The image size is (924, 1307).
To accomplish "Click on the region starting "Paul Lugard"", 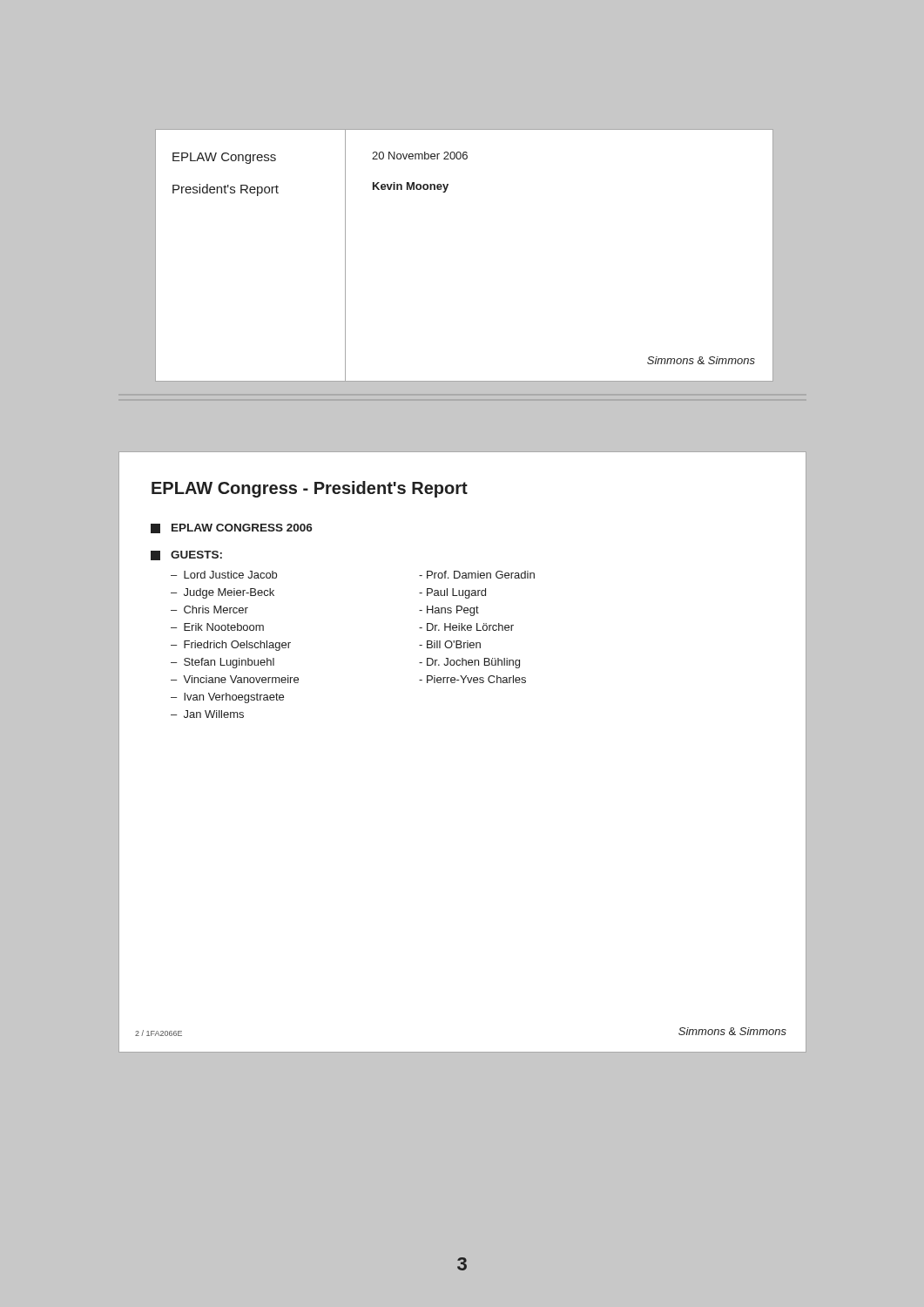I will pyautogui.click(x=453, y=592).
